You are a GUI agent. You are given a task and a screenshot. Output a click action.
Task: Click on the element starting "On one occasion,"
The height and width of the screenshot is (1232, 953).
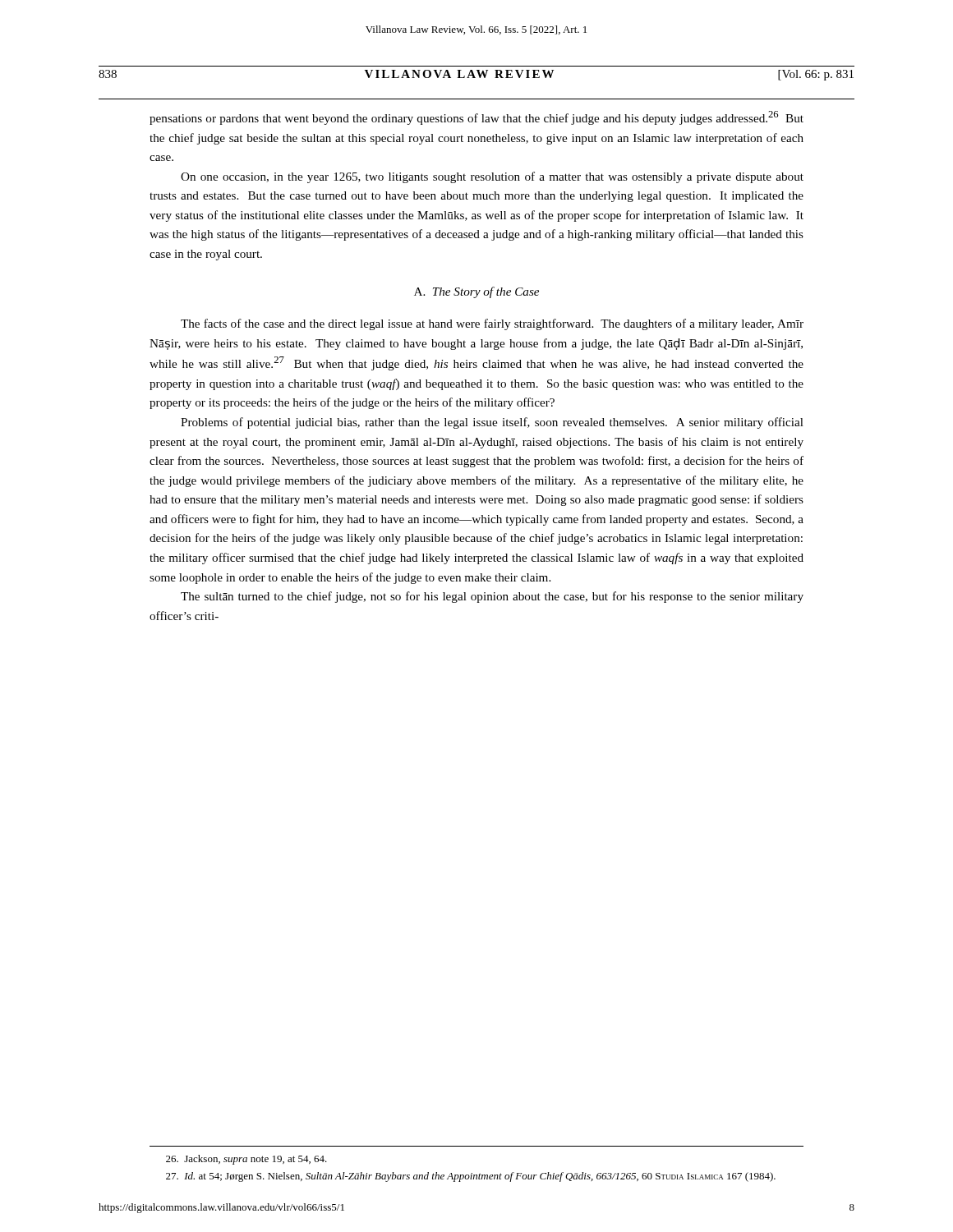coord(476,215)
